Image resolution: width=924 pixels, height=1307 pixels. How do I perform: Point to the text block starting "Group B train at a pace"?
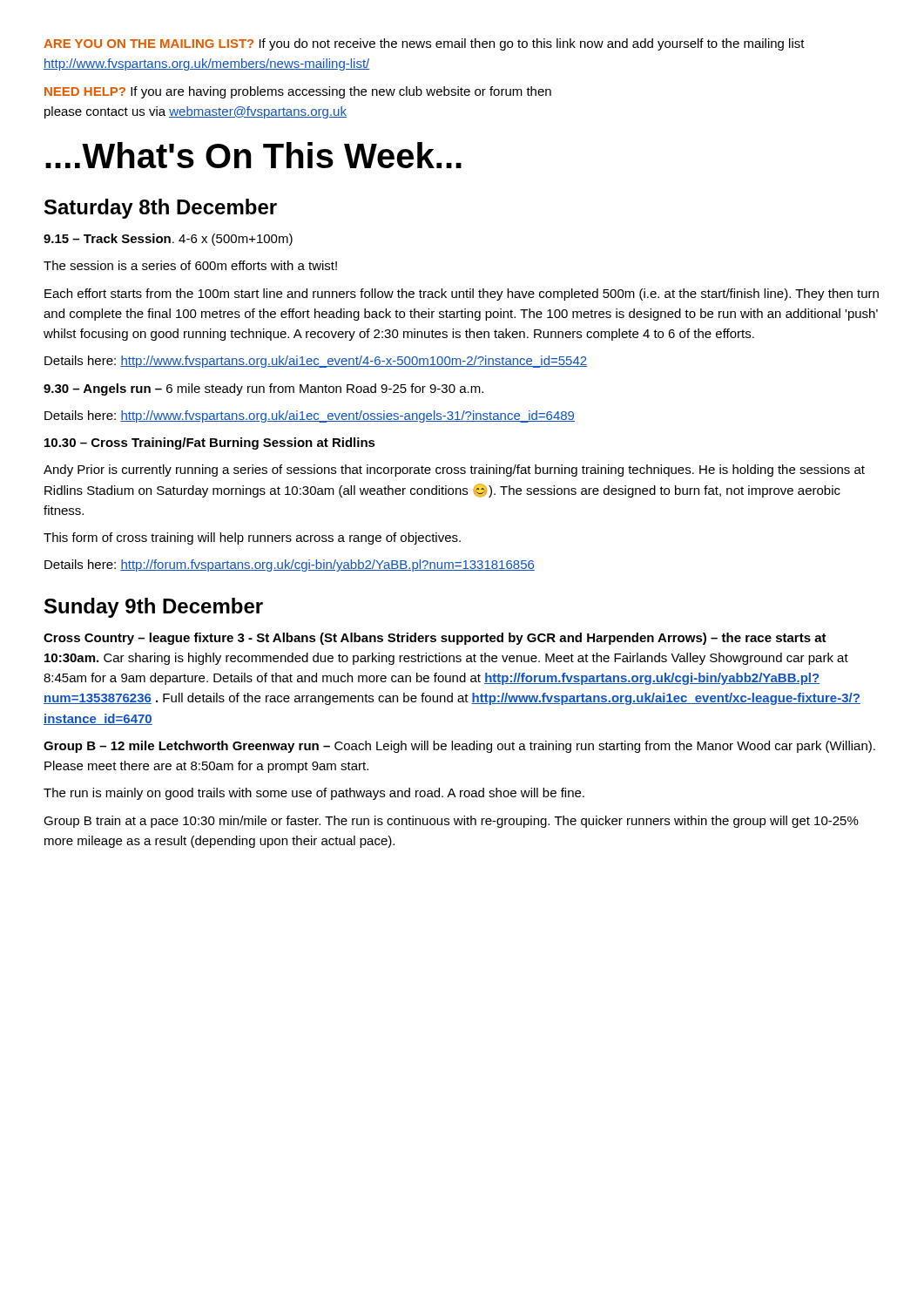(451, 830)
